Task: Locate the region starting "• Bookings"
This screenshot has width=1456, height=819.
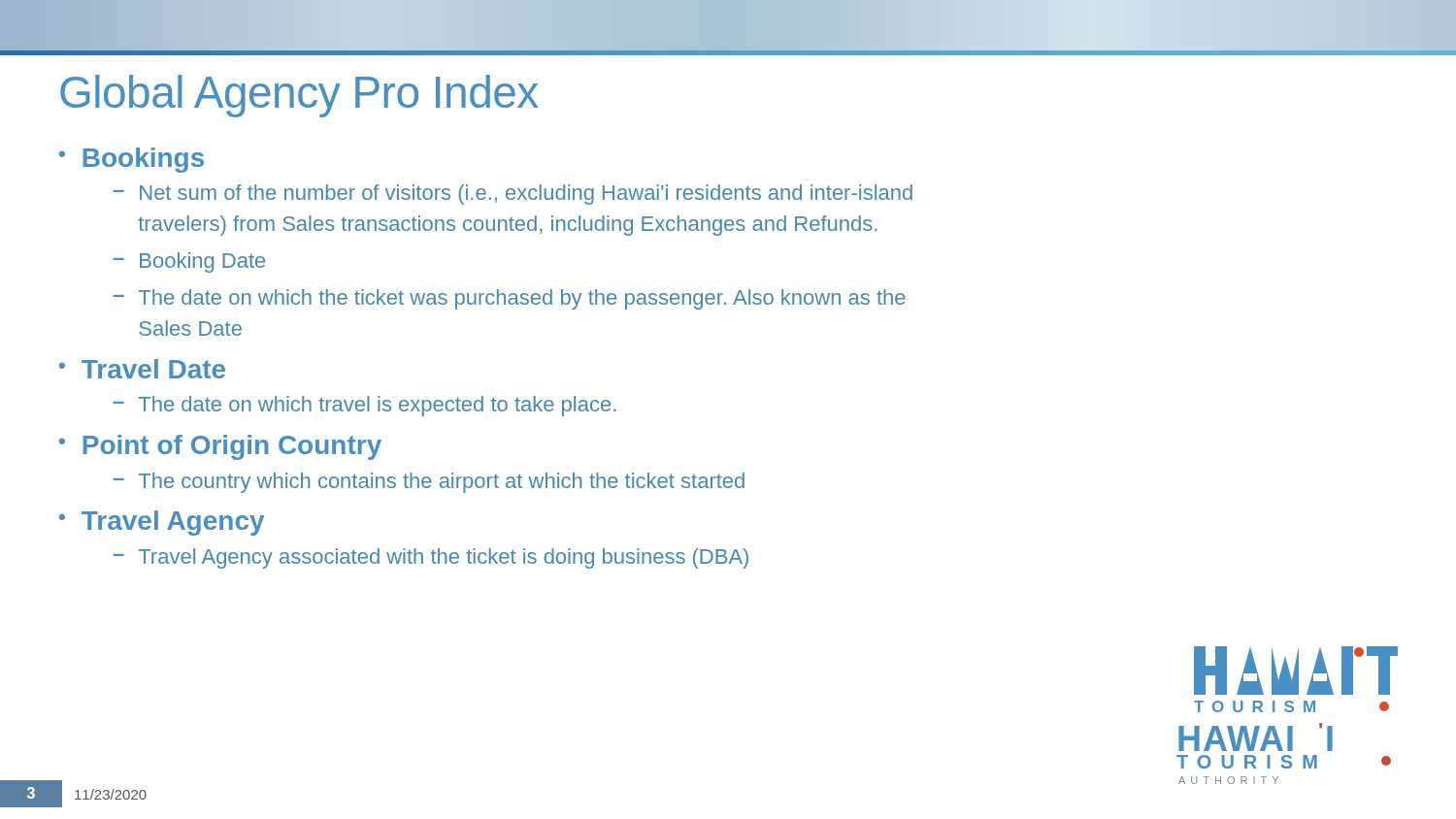Action: tap(132, 158)
